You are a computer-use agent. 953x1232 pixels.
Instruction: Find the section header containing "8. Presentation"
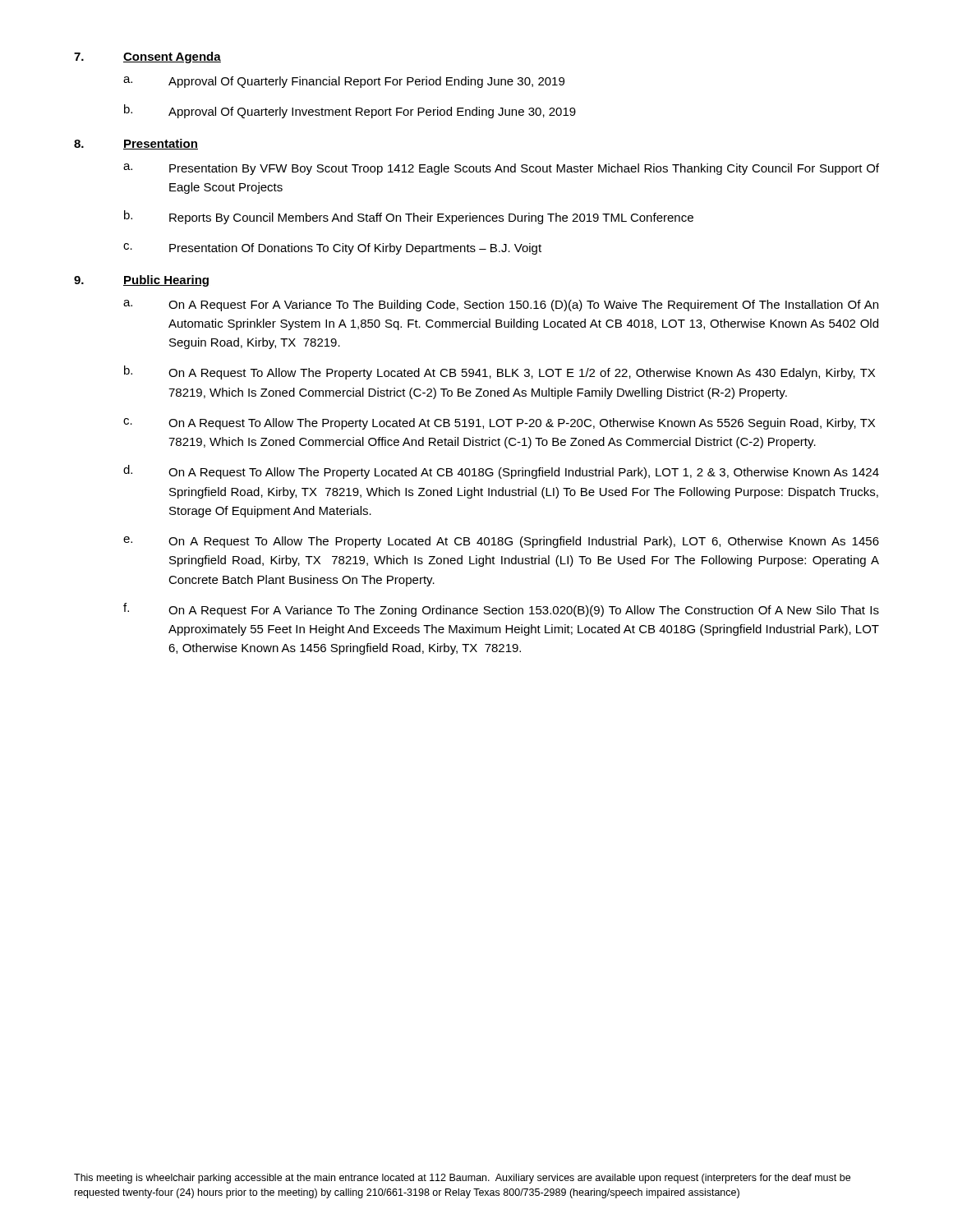coord(136,143)
